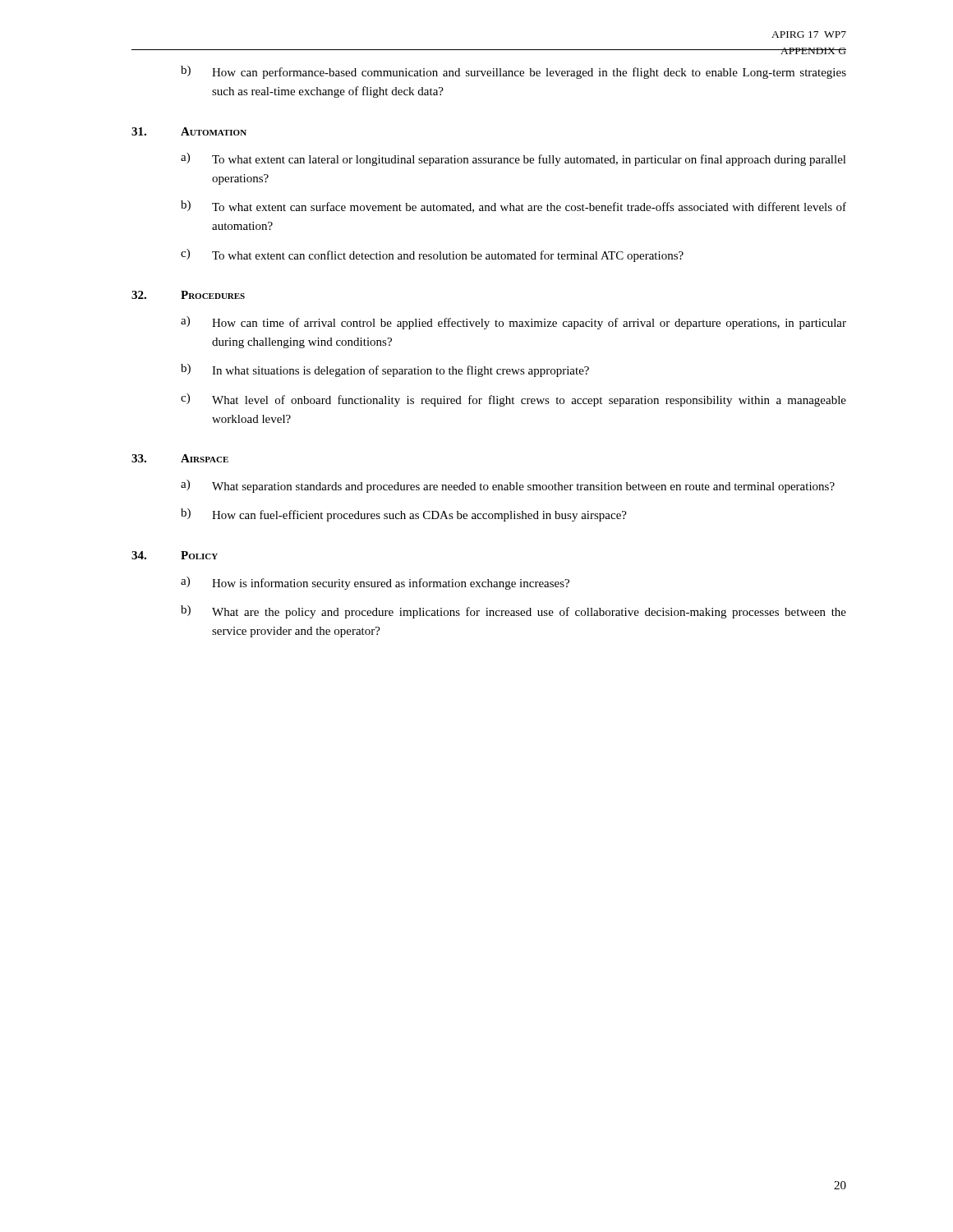Find the element starting "a) To what extent"
953x1232 pixels.
[x=513, y=169]
